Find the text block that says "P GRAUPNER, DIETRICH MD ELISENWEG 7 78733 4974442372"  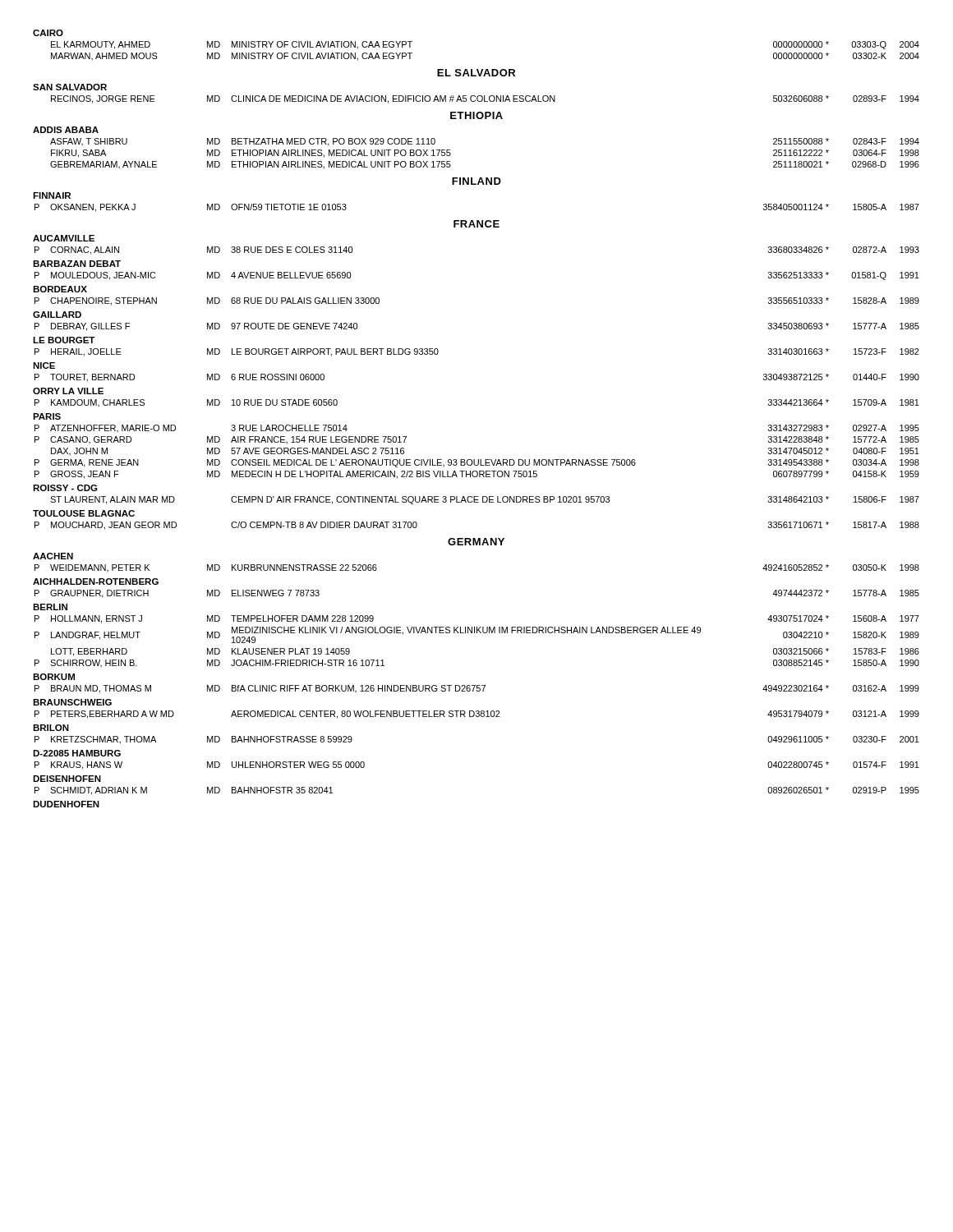click(x=98, y=593)
